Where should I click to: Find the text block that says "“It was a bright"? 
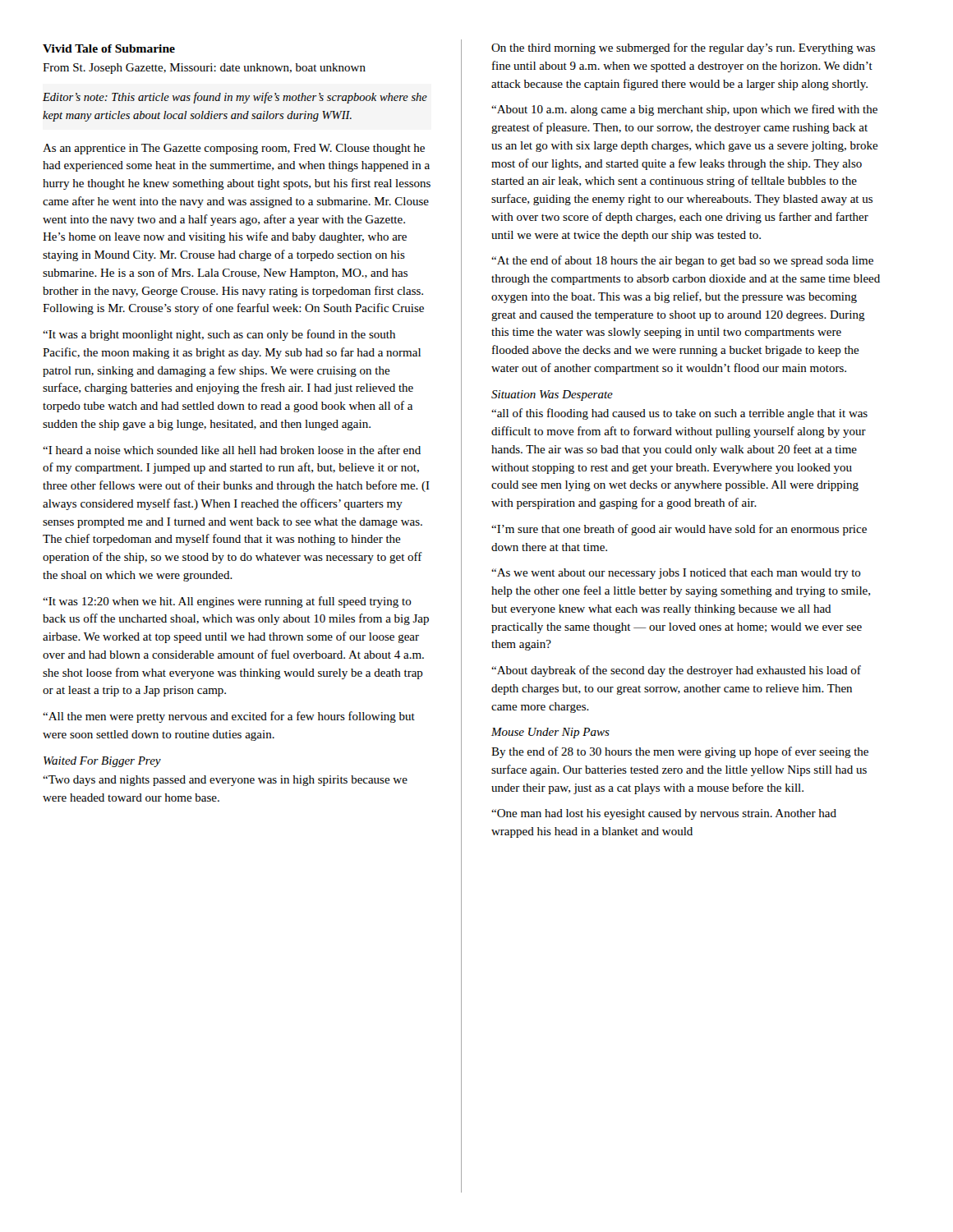click(232, 379)
